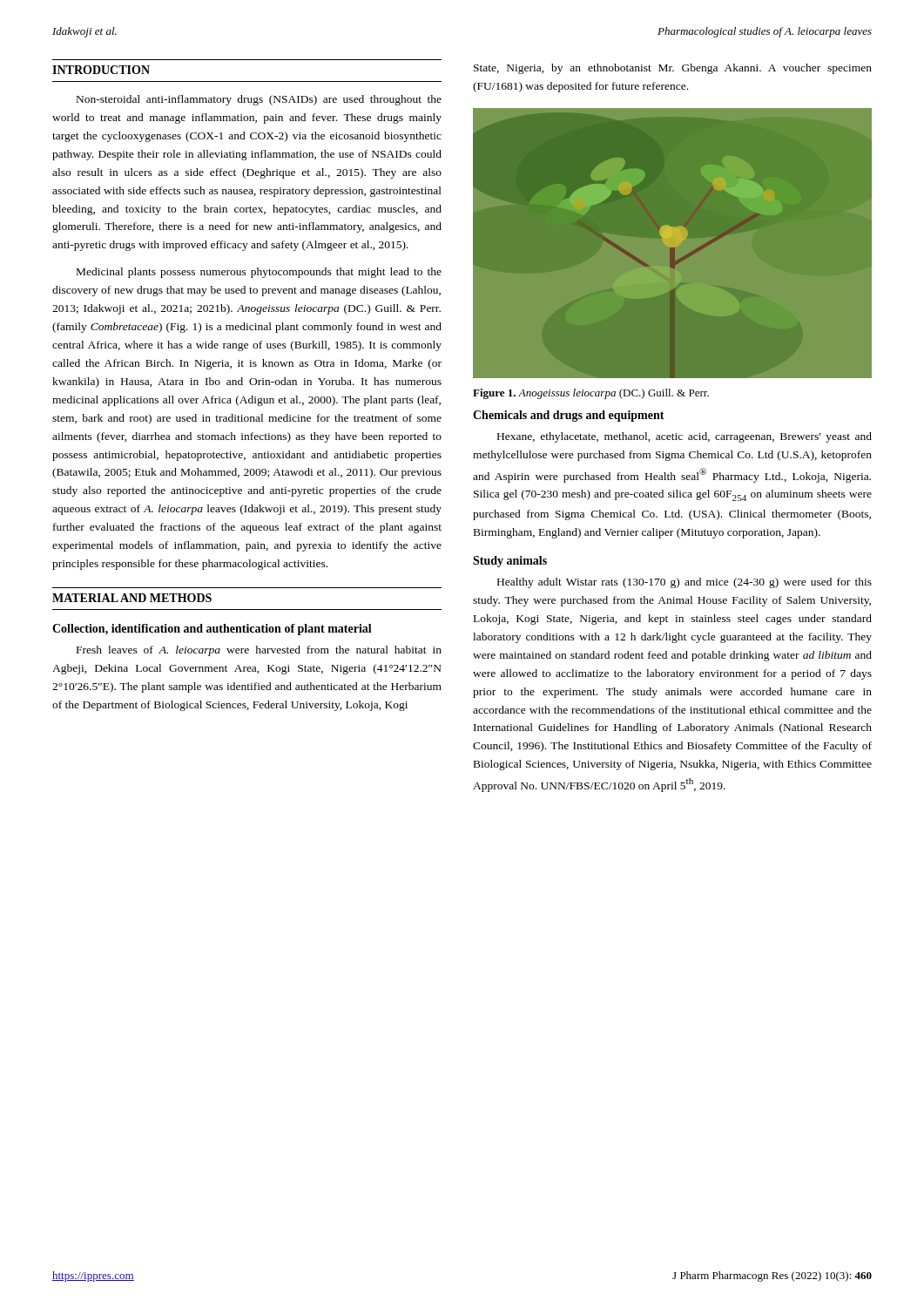The width and height of the screenshot is (924, 1307).
Task: Find the caption with the text "Figure 1. Anogeissus leiocarpa (DC.) Guill. &"
Action: (x=591, y=392)
